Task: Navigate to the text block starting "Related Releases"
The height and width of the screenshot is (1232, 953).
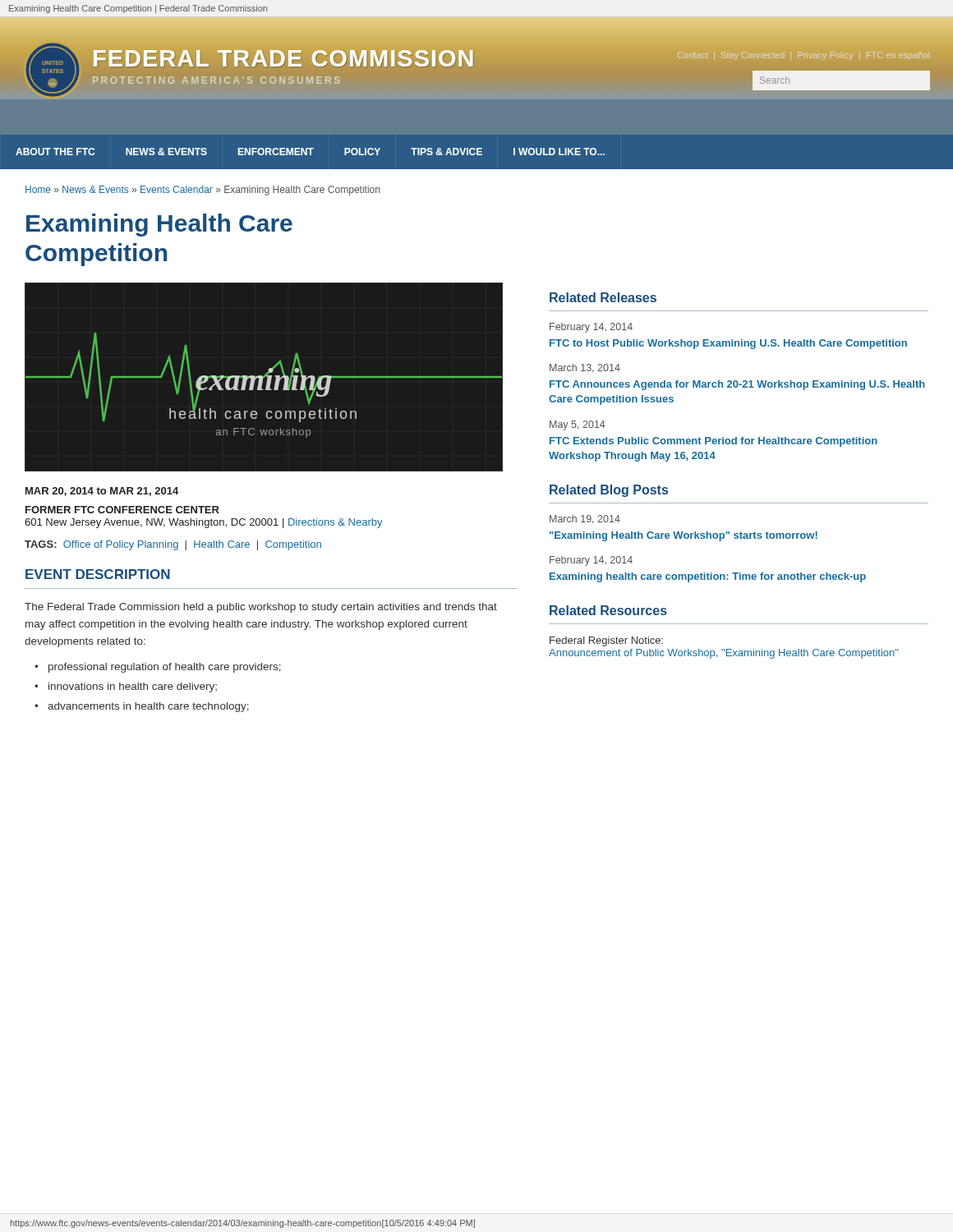Action: [603, 298]
